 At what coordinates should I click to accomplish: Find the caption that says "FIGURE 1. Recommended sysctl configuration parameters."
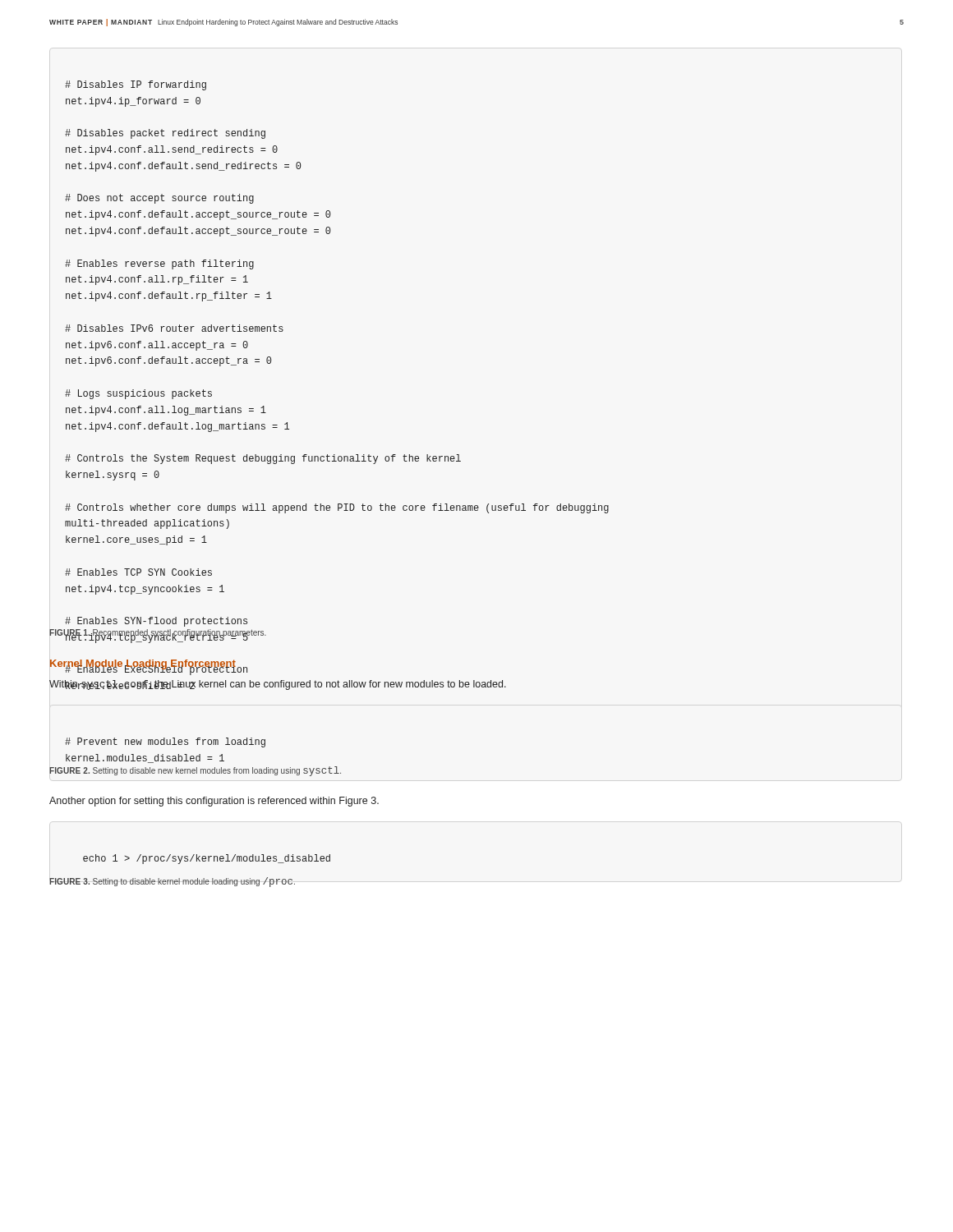tap(158, 633)
